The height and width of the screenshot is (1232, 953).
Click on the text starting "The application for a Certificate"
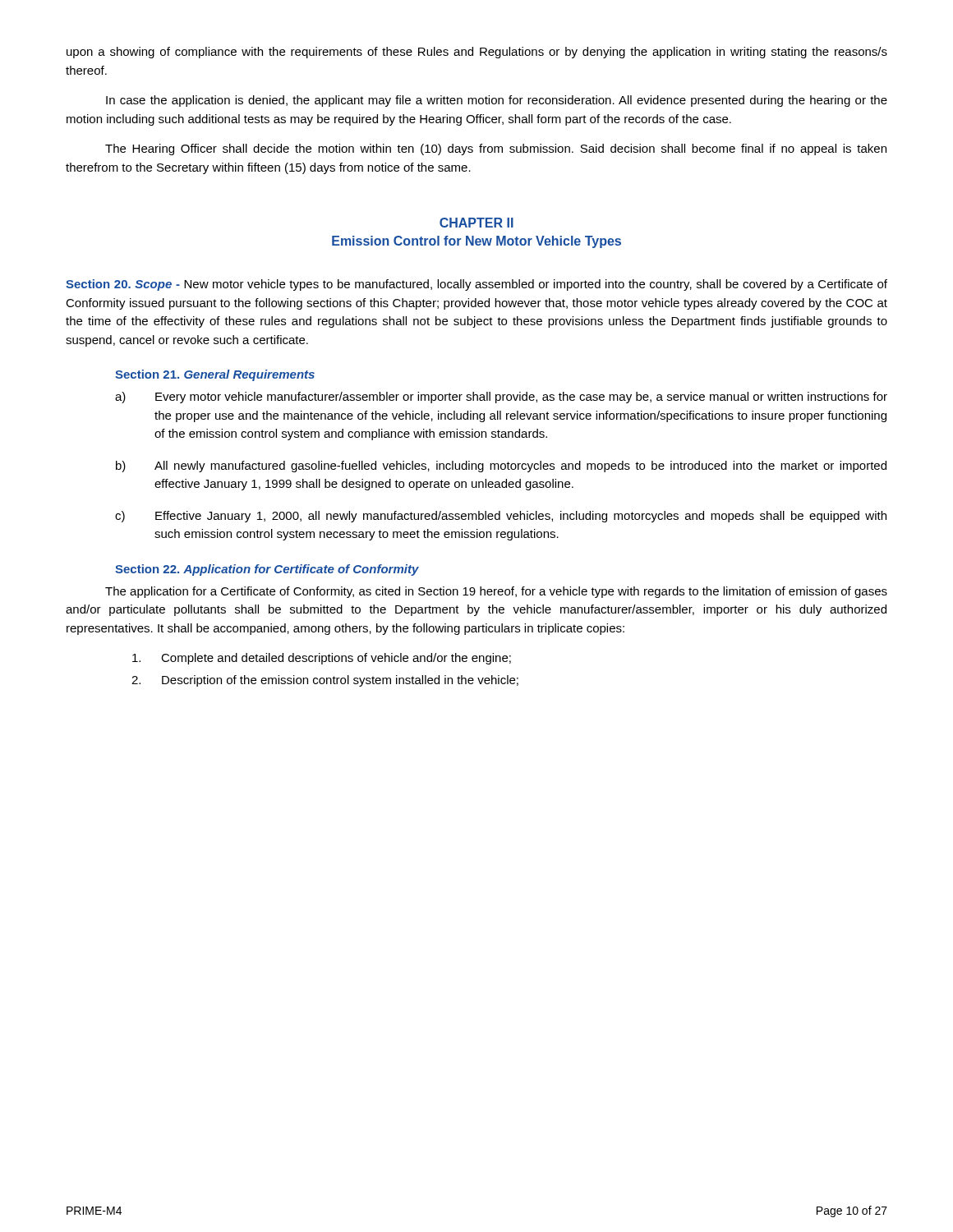[476, 609]
